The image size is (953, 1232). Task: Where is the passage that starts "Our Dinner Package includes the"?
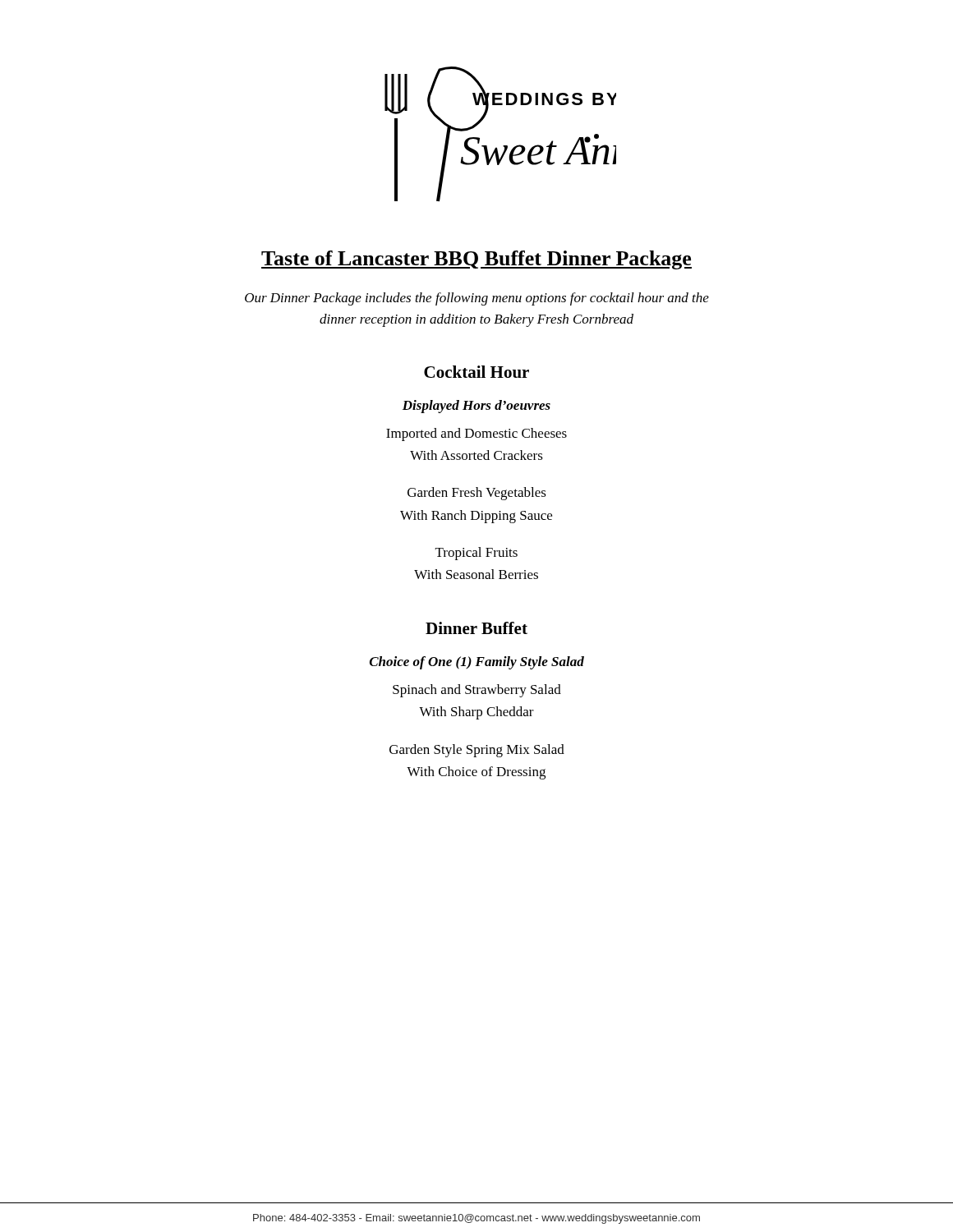point(476,308)
